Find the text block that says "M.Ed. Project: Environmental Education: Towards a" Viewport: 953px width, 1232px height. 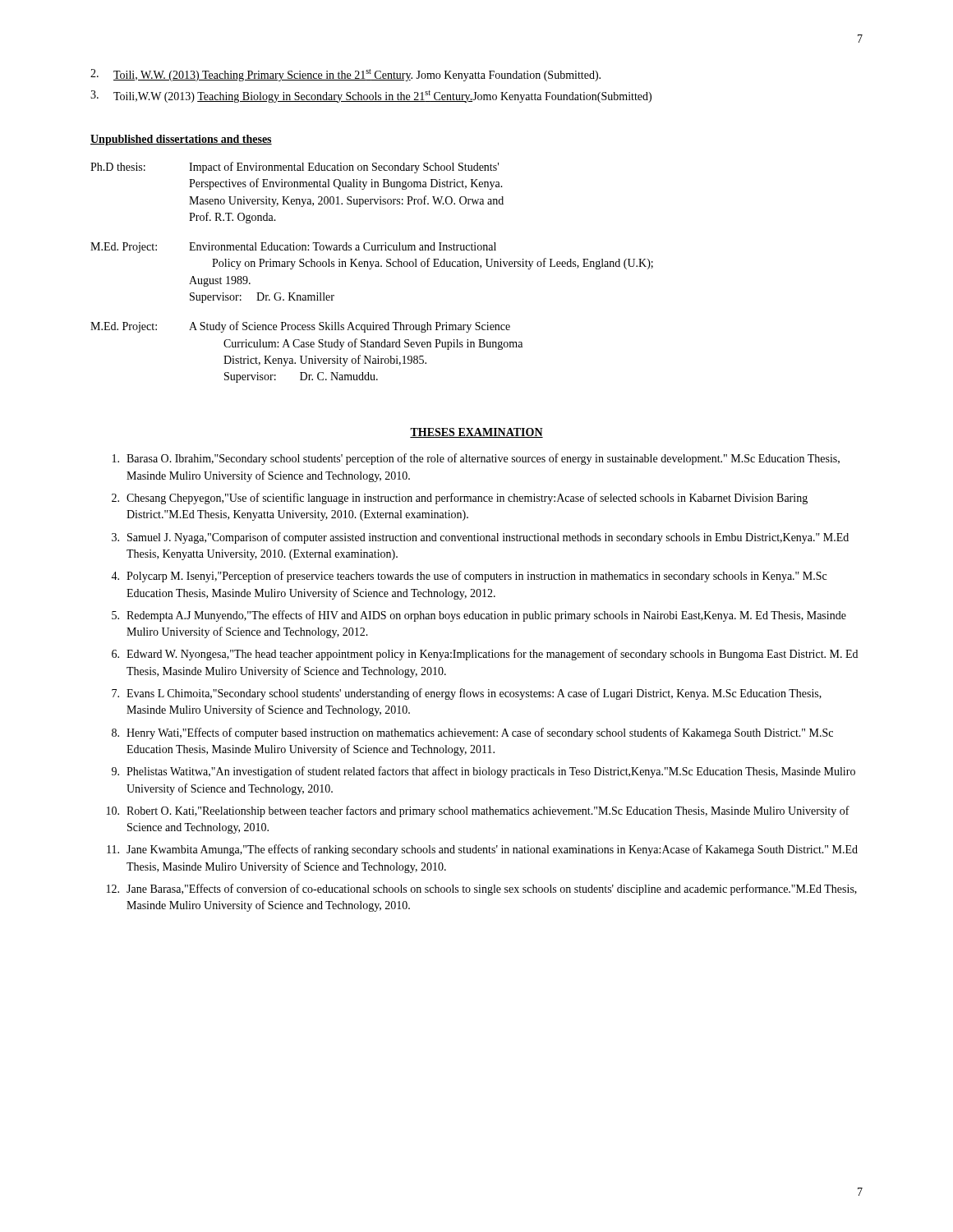pos(372,272)
